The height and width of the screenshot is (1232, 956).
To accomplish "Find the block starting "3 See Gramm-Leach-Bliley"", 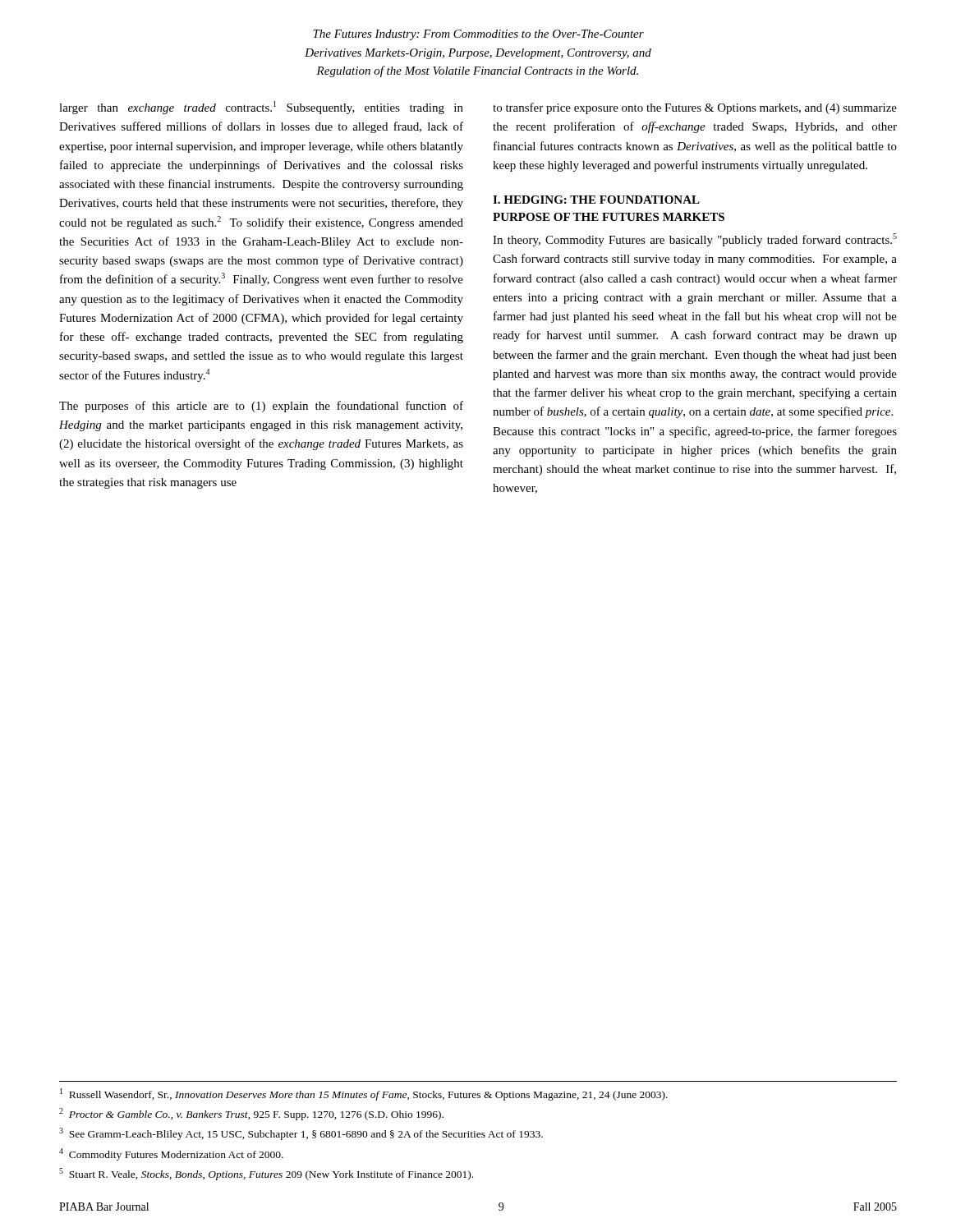I will pyautogui.click(x=301, y=1133).
